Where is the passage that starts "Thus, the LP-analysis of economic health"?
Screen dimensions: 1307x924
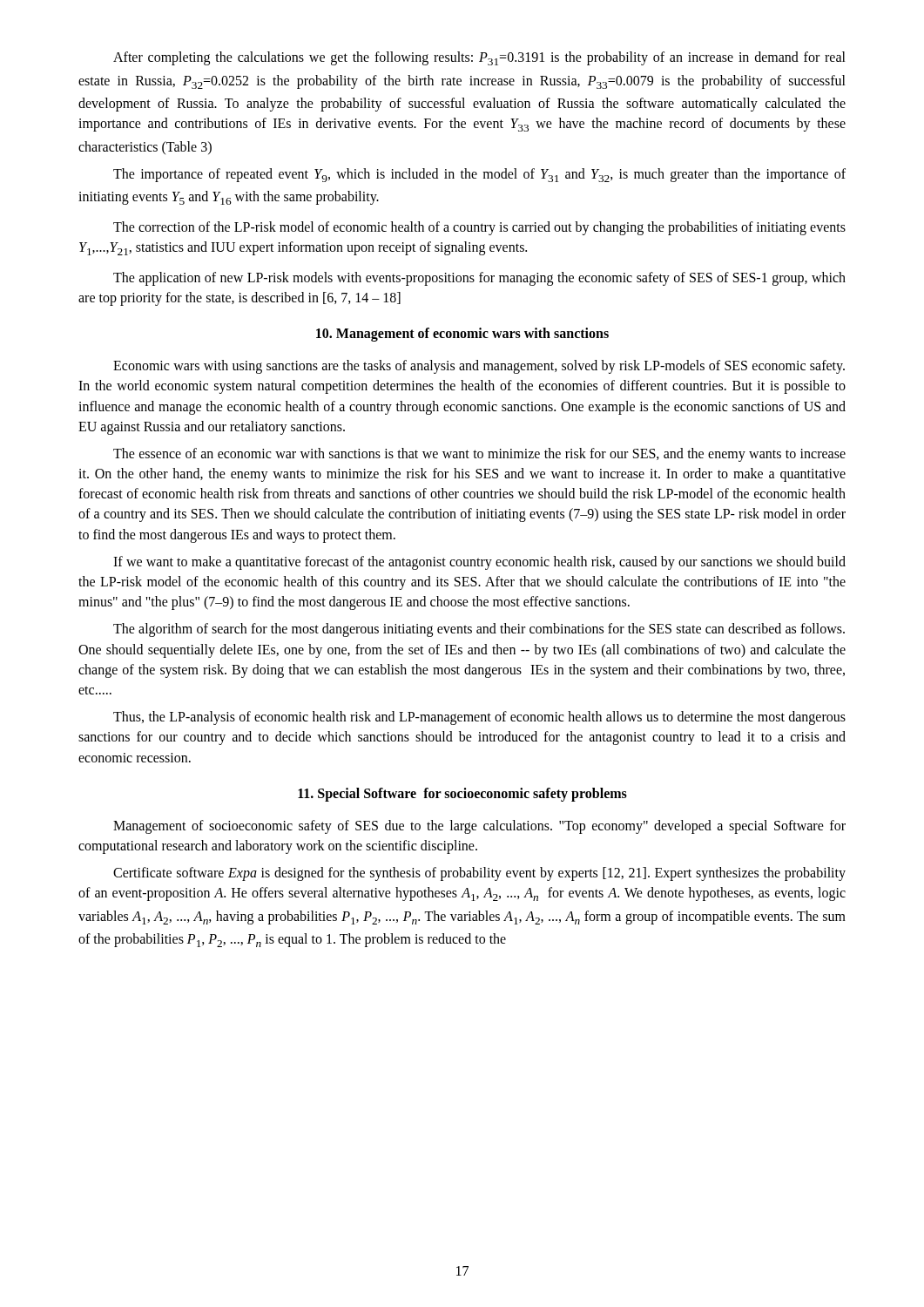click(x=462, y=737)
